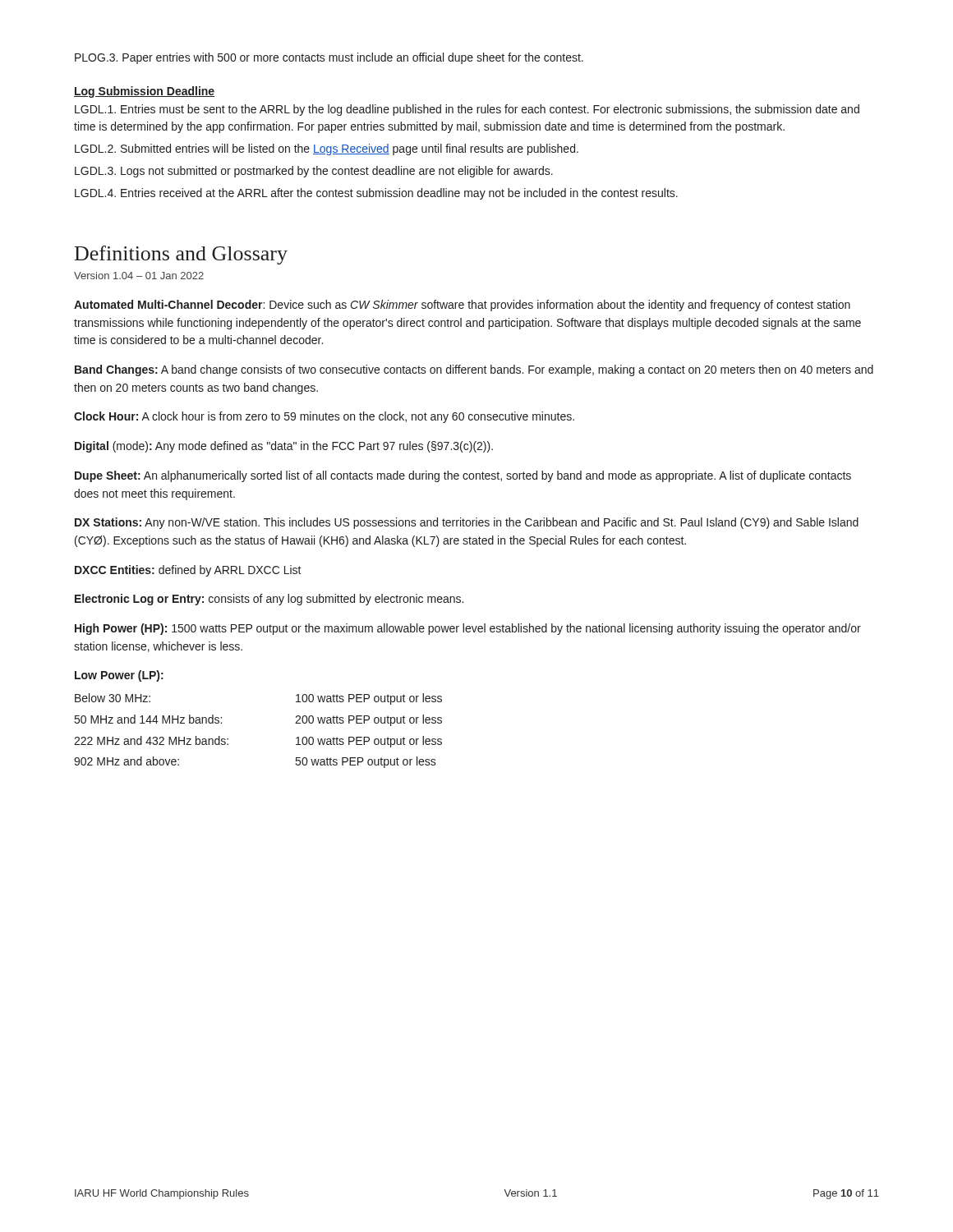Screen dimensions: 1232x953
Task: Point to the block beginning "Digital (mode): Any mode defined as"
Action: click(x=284, y=446)
